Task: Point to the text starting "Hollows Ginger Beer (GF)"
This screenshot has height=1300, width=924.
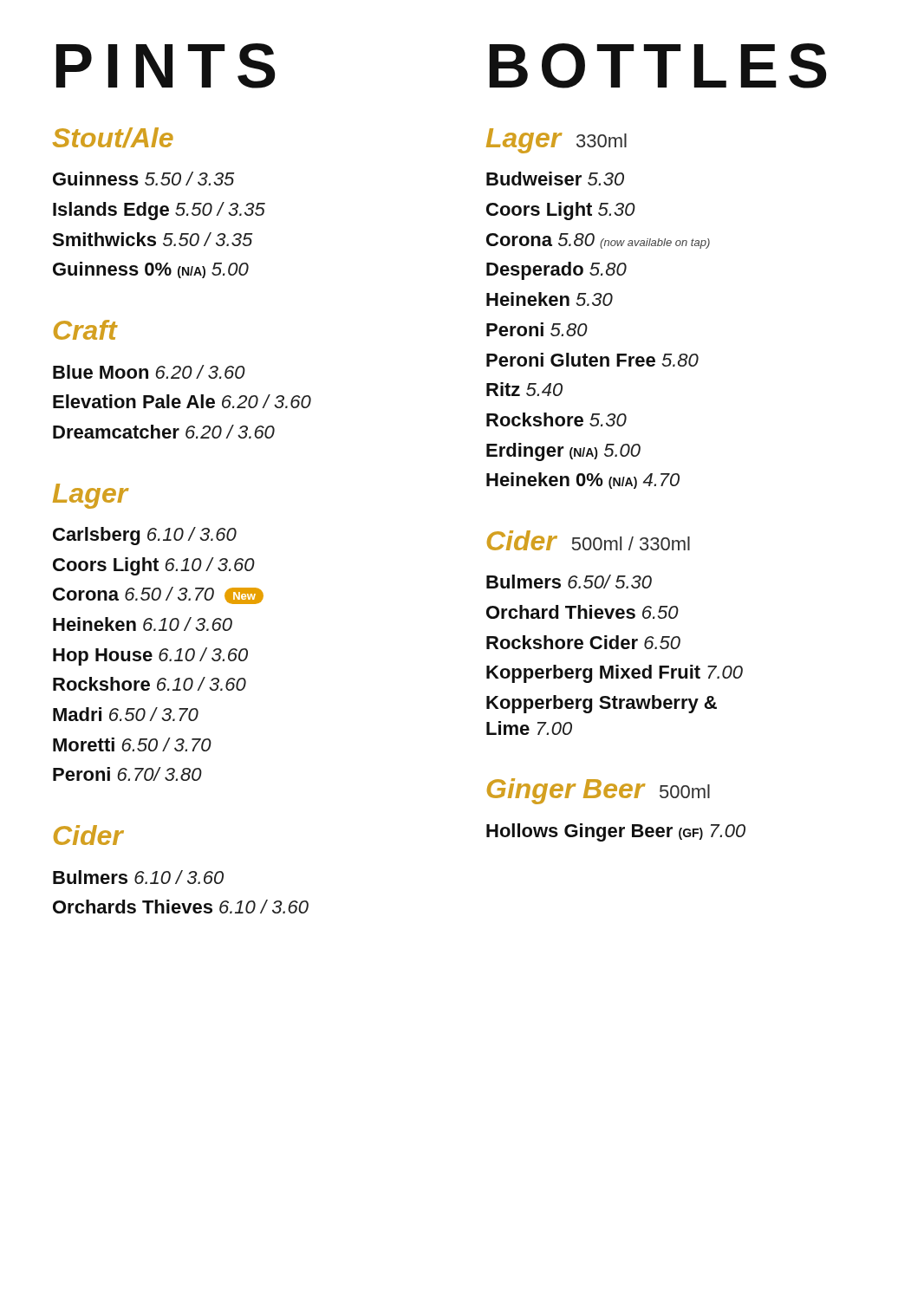Action: (x=685, y=831)
